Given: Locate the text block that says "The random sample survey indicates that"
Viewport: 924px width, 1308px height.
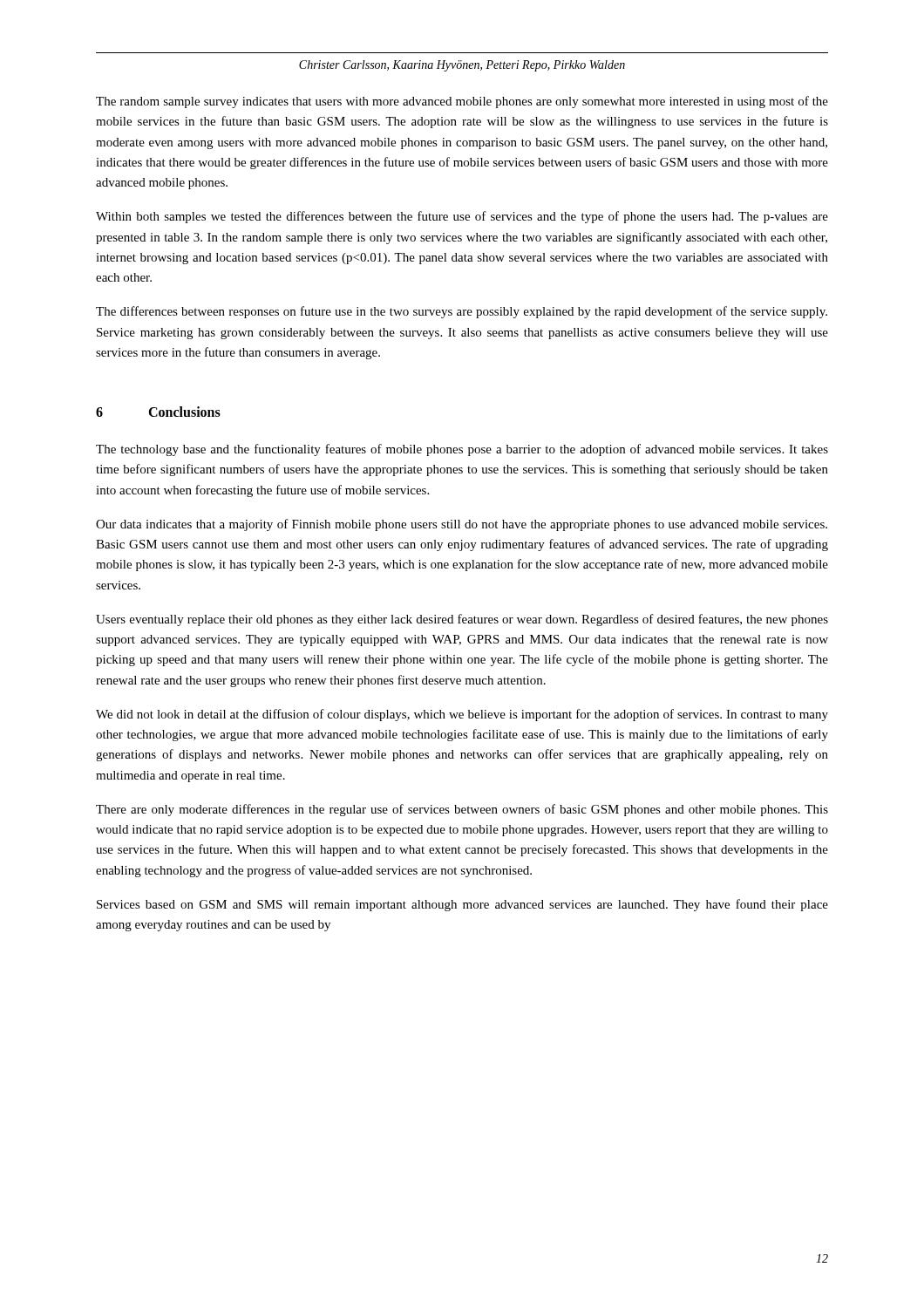Looking at the screenshot, I should (462, 142).
